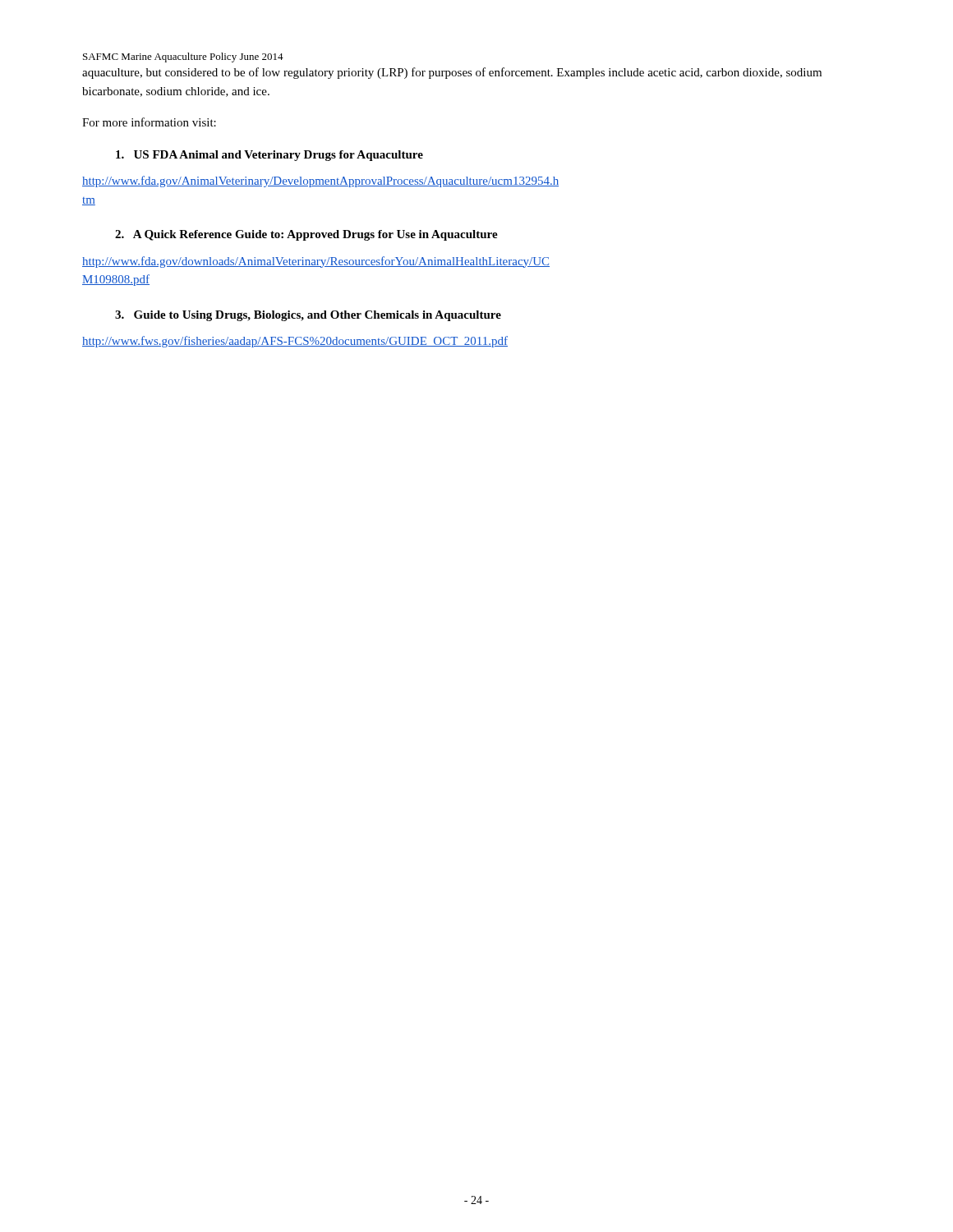Click where it says "For more information visit:"
Screen dimensions: 1232x953
149,122
